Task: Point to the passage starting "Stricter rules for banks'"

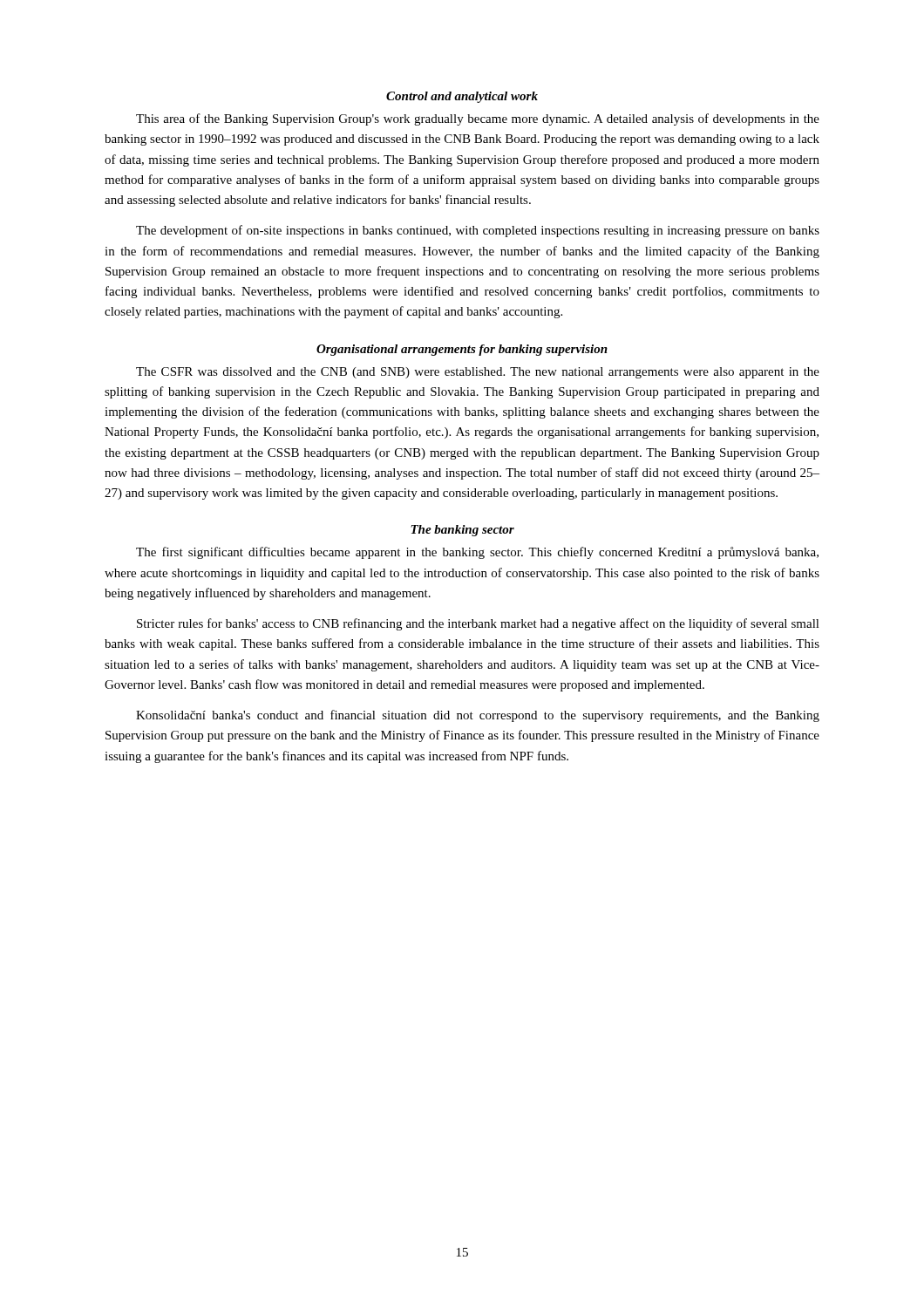Action: point(462,654)
